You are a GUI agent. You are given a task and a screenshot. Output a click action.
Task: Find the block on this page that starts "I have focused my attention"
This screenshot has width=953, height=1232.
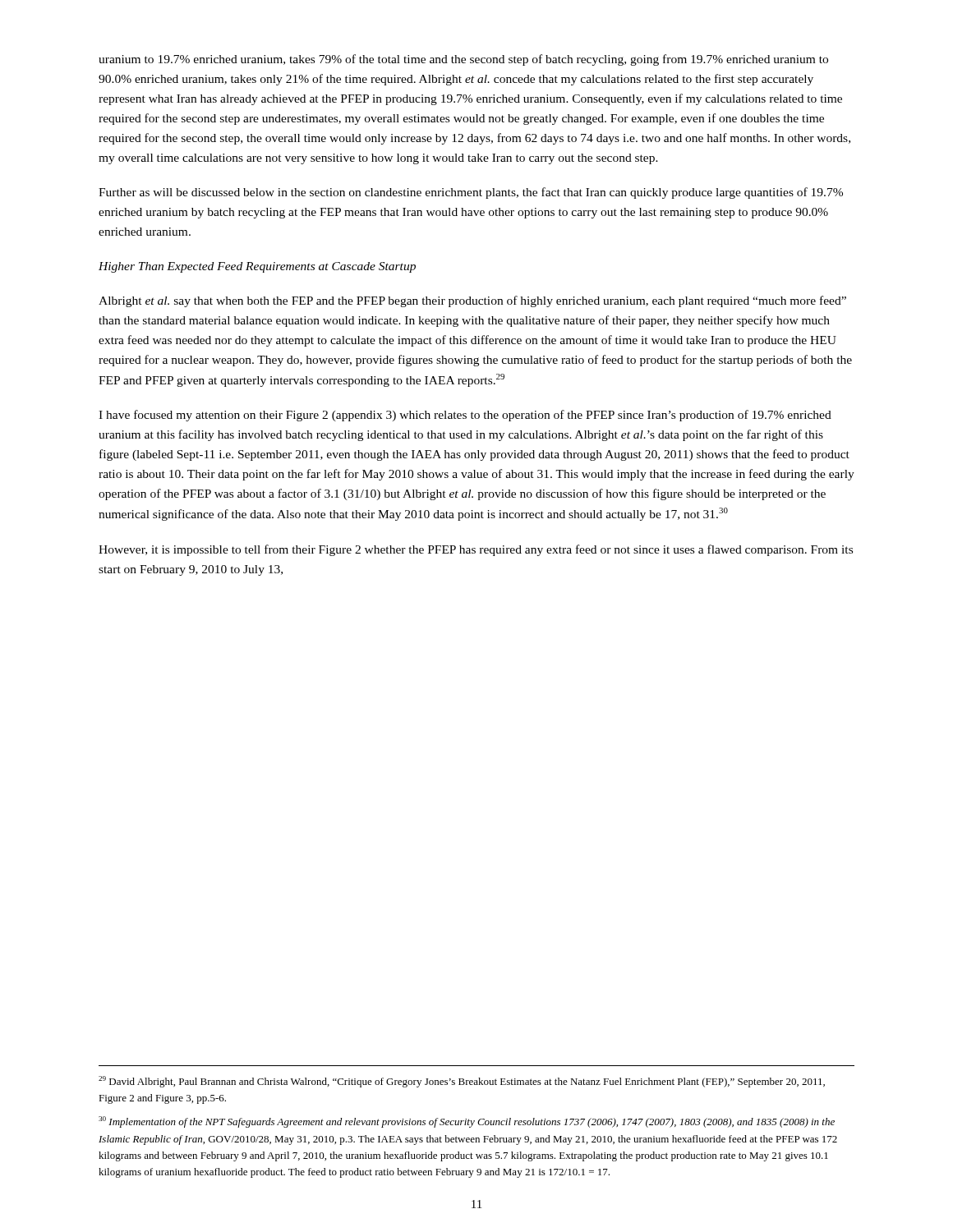click(x=476, y=465)
